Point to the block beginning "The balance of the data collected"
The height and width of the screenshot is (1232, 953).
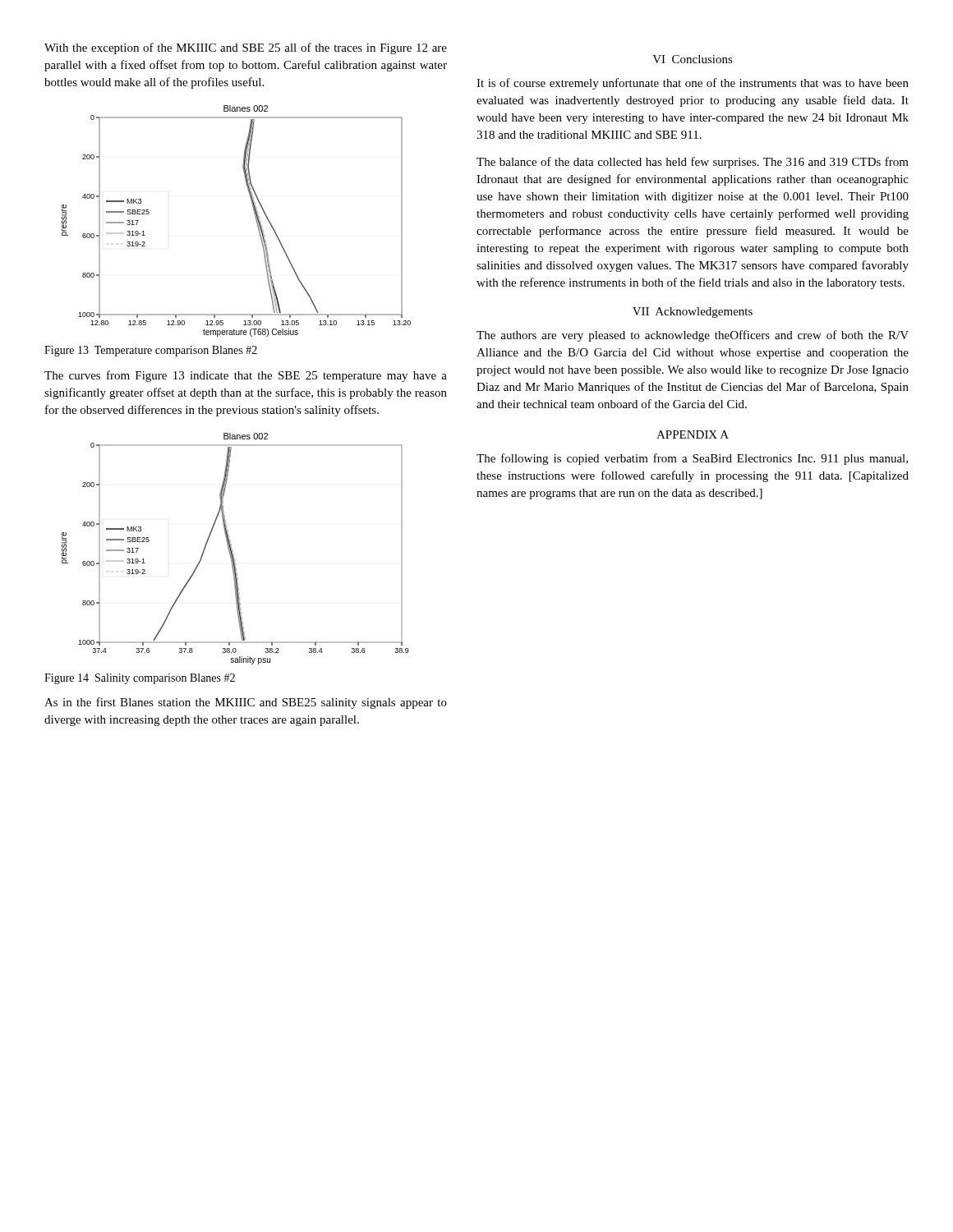pyautogui.click(x=693, y=222)
